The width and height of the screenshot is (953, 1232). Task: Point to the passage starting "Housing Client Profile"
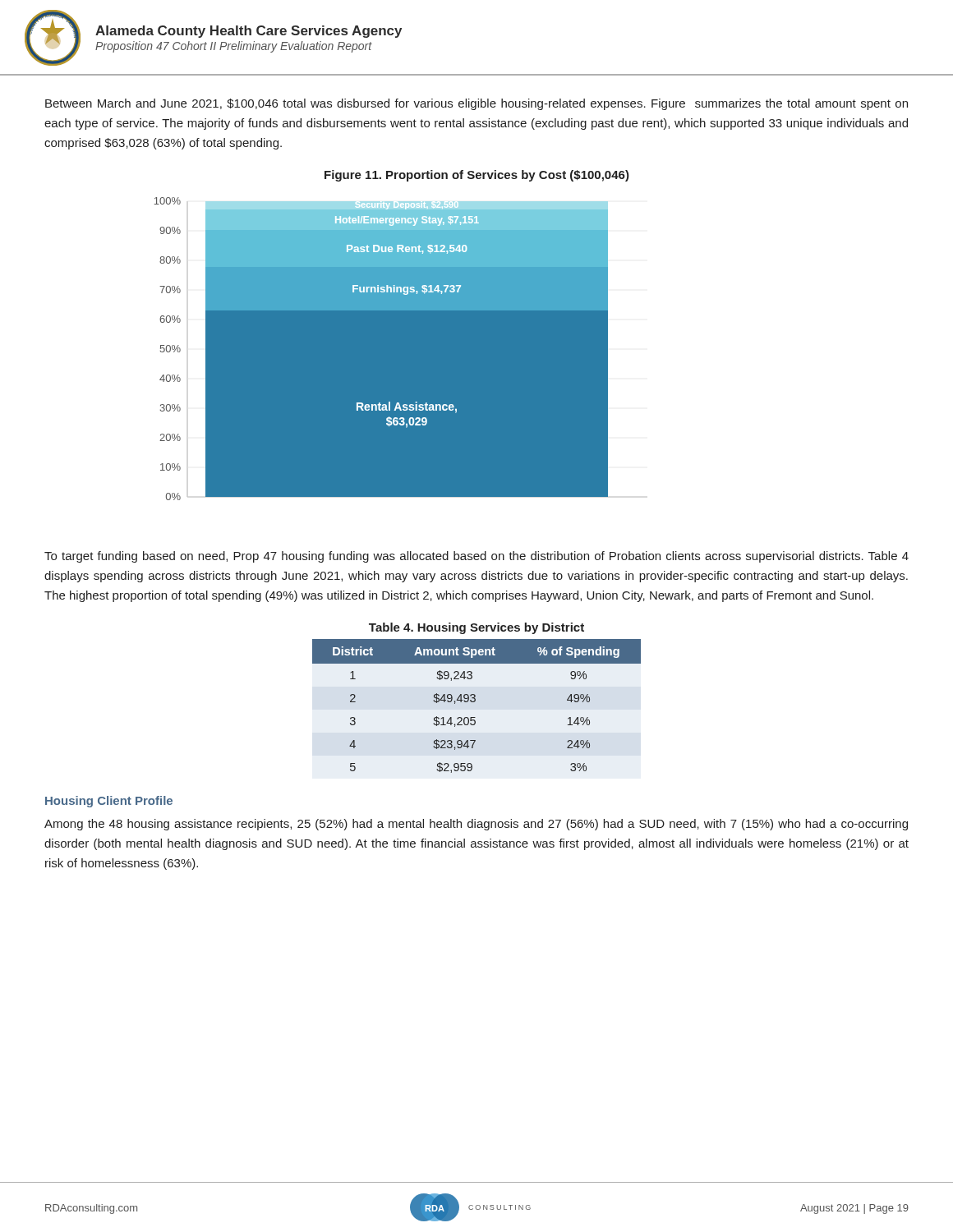click(109, 800)
